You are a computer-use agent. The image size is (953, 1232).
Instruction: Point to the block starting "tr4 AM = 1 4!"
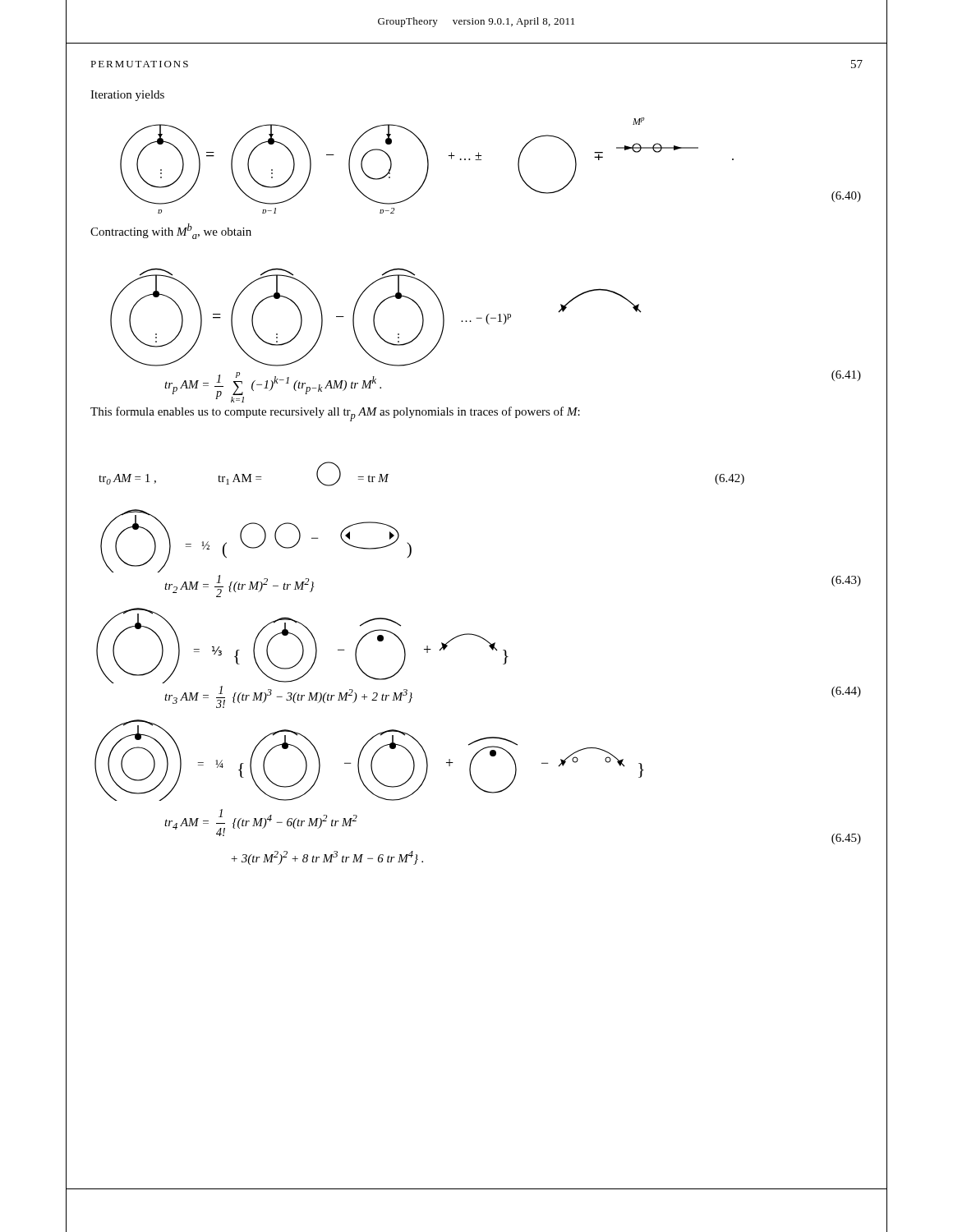[x=294, y=836]
